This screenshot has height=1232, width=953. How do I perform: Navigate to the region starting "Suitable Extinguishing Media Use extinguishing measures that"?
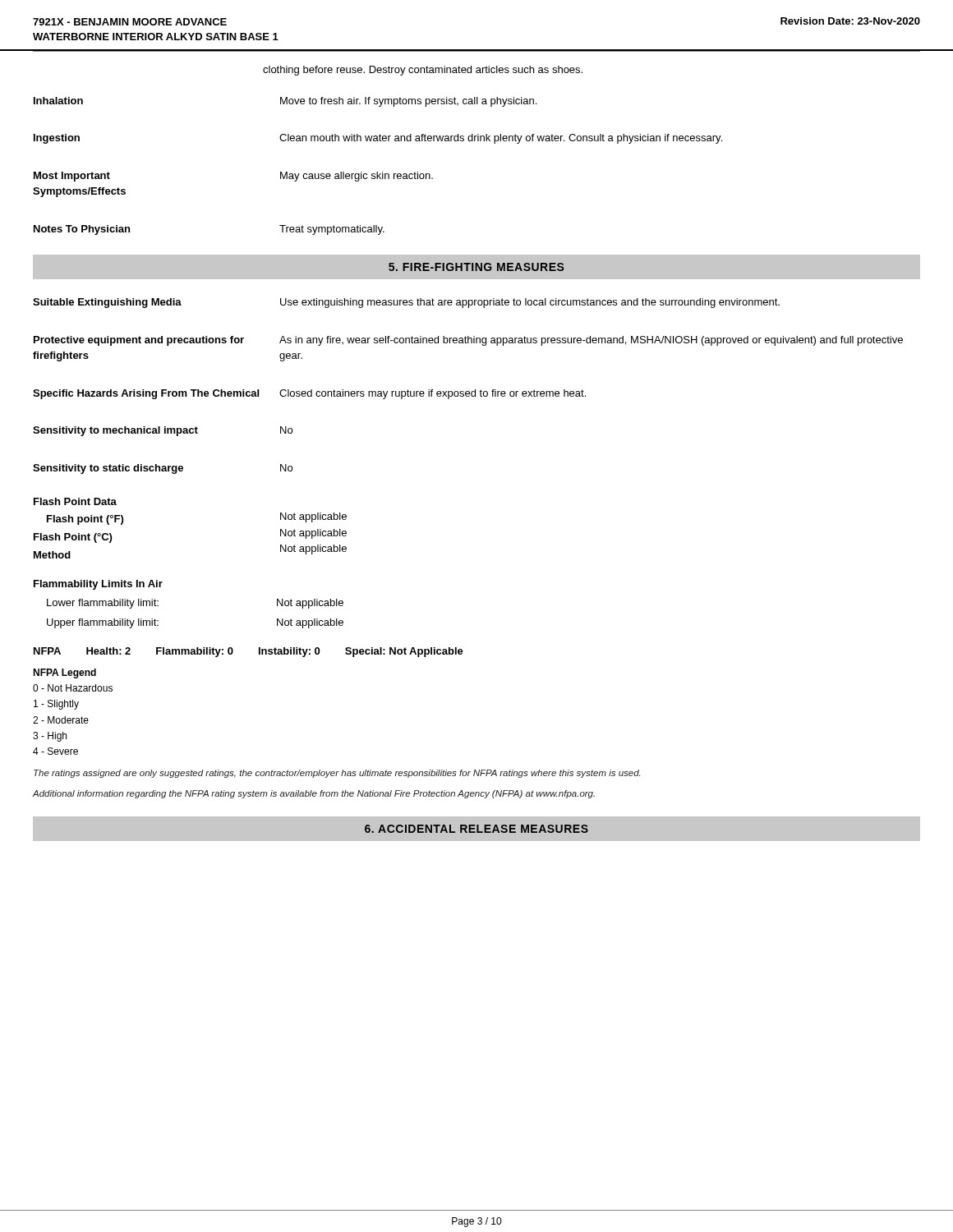tap(476, 302)
